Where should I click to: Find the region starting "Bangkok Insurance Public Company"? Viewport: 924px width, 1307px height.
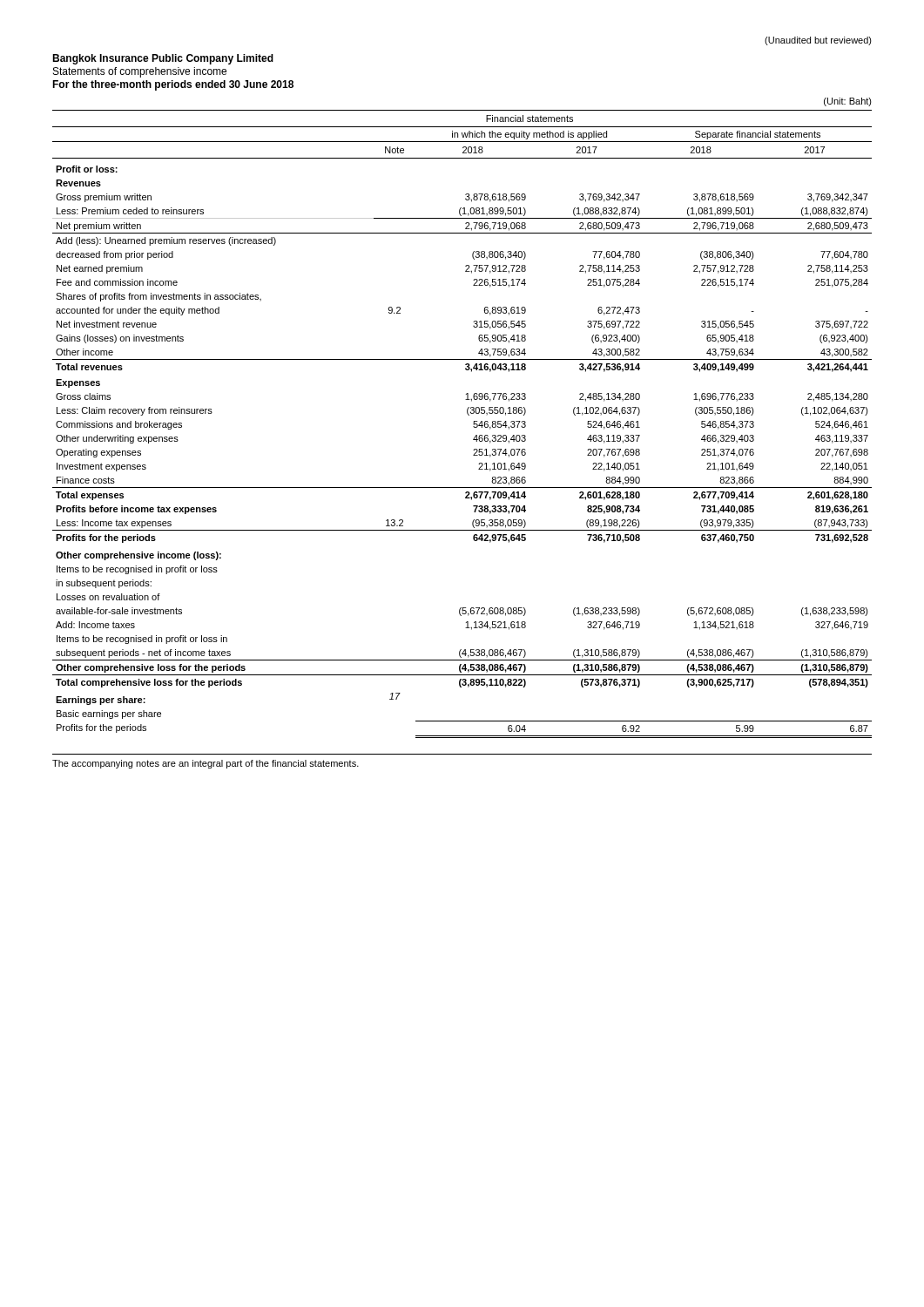point(163,58)
